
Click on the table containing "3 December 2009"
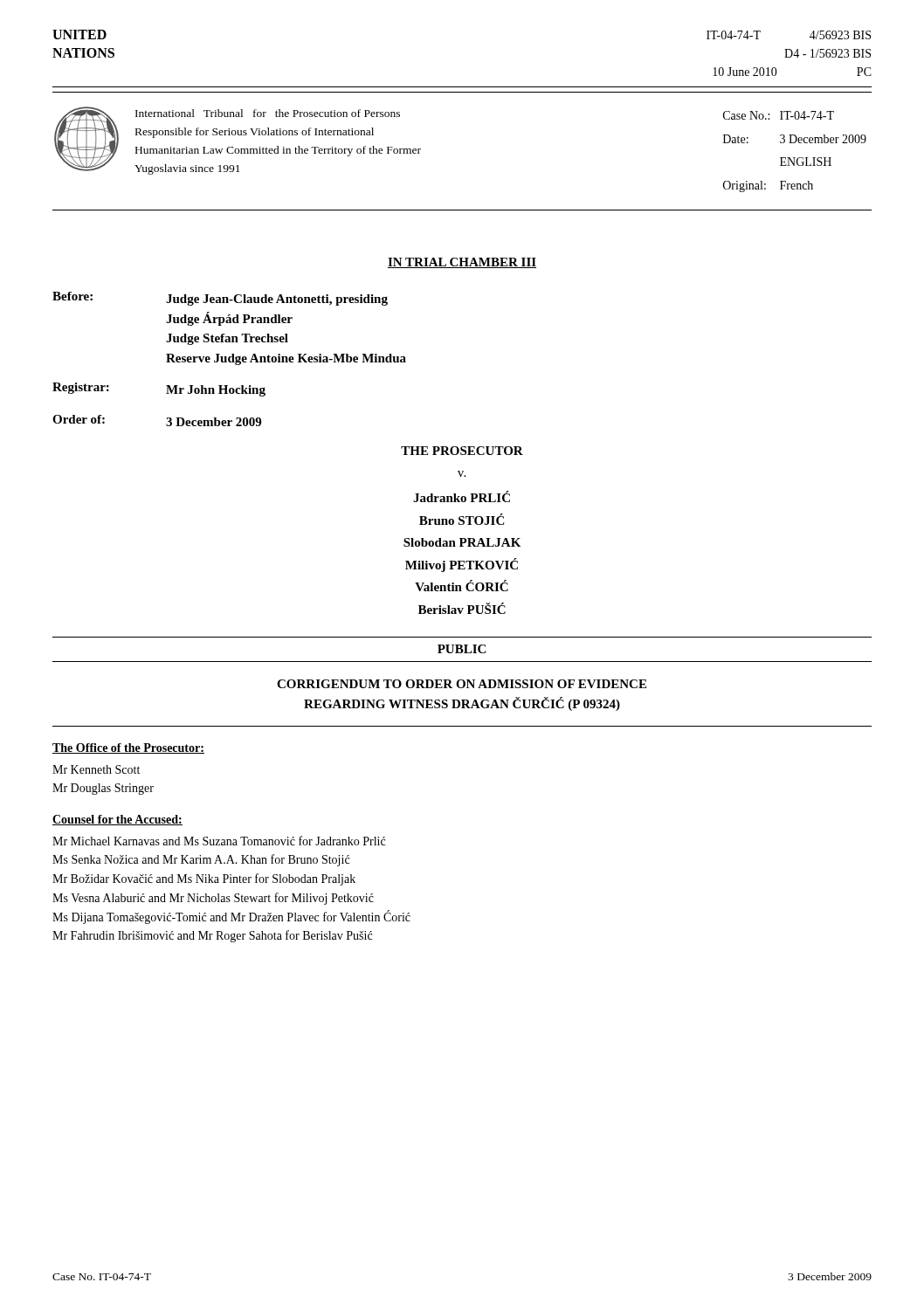tap(462, 151)
